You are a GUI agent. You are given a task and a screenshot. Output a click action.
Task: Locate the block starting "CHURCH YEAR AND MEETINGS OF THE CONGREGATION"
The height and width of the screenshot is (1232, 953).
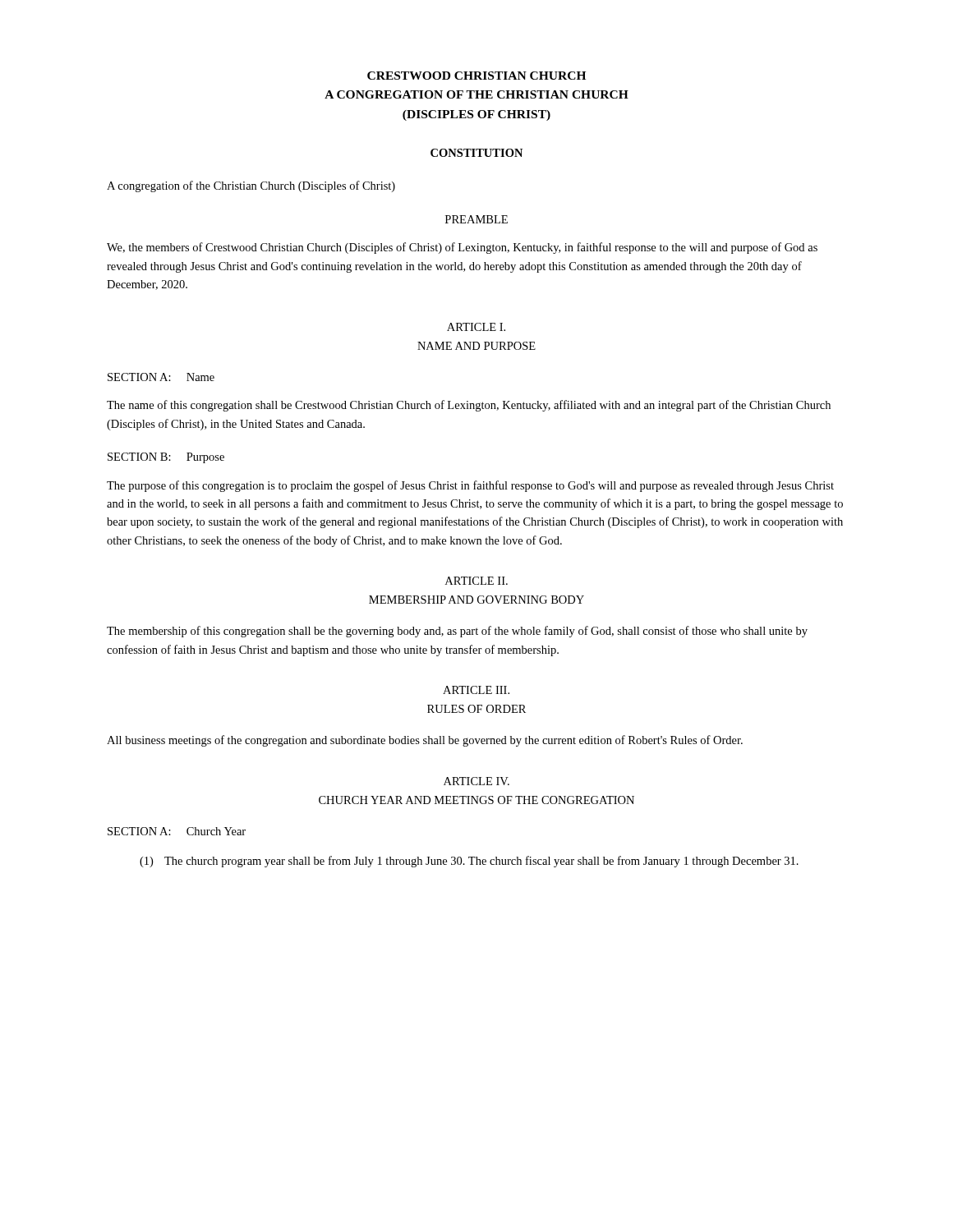click(x=476, y=800)
